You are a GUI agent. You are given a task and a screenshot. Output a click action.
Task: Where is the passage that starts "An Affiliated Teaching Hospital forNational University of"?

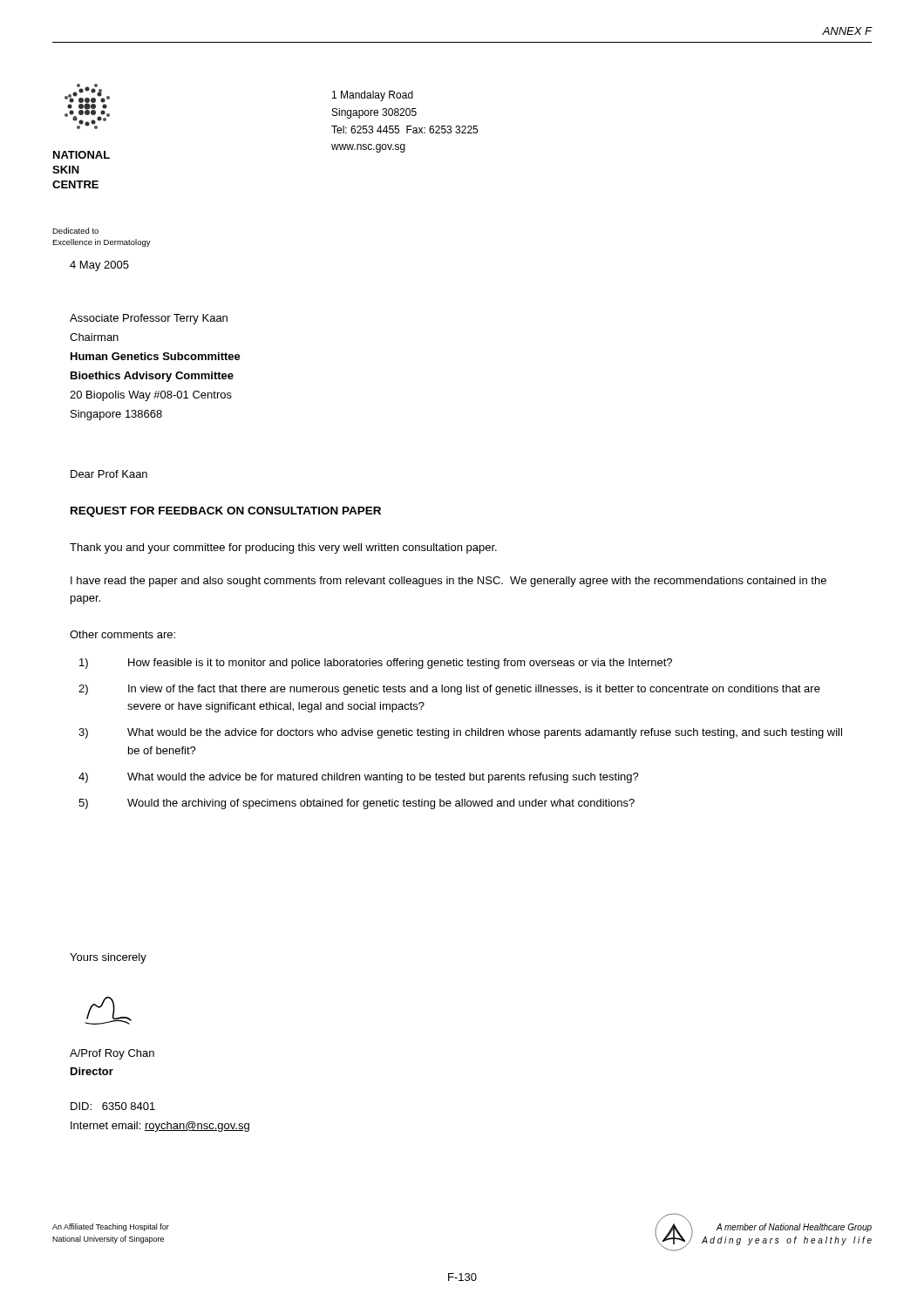111,1233
